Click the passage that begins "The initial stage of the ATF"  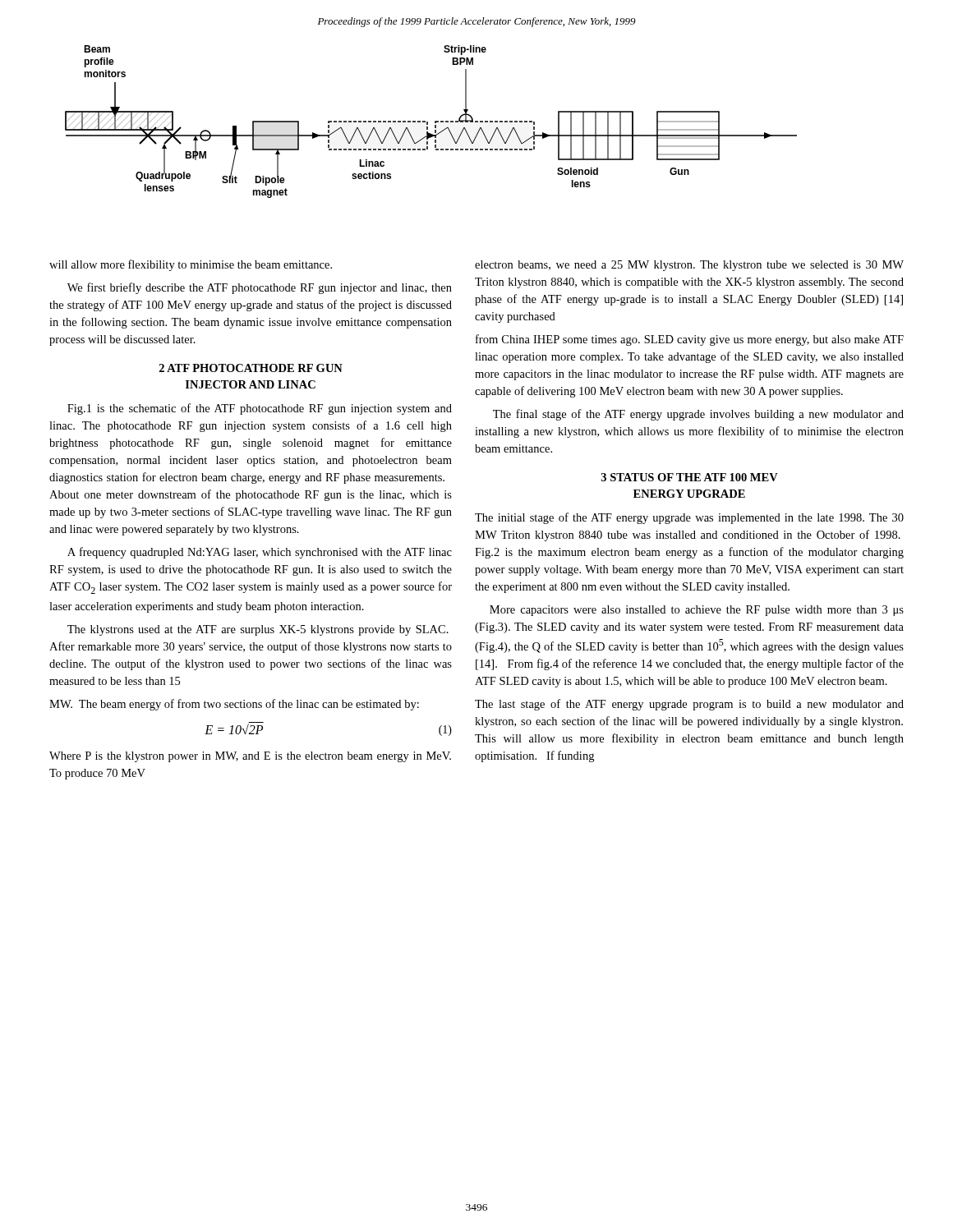689,552
